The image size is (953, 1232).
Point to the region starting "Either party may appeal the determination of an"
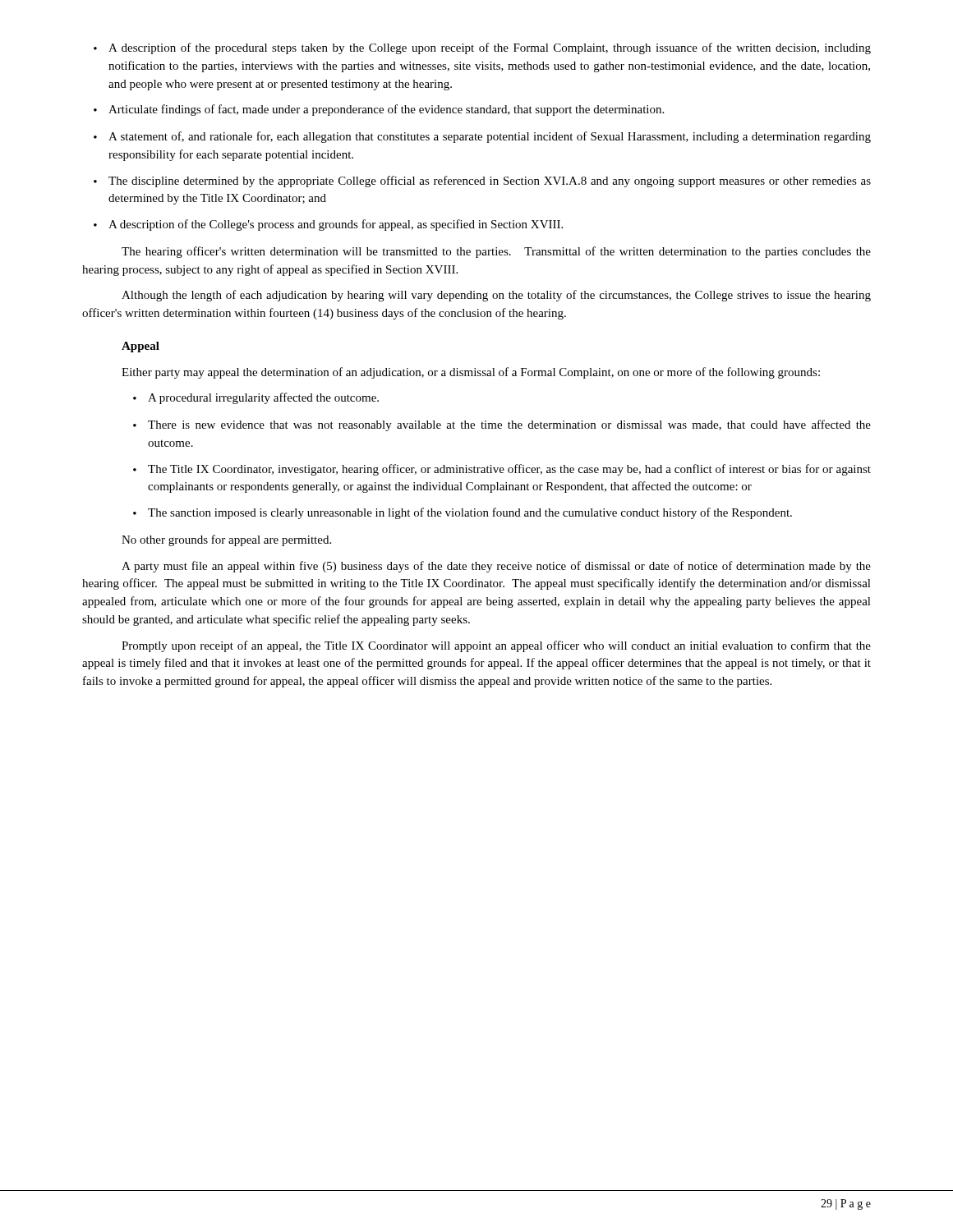[471, 372]
